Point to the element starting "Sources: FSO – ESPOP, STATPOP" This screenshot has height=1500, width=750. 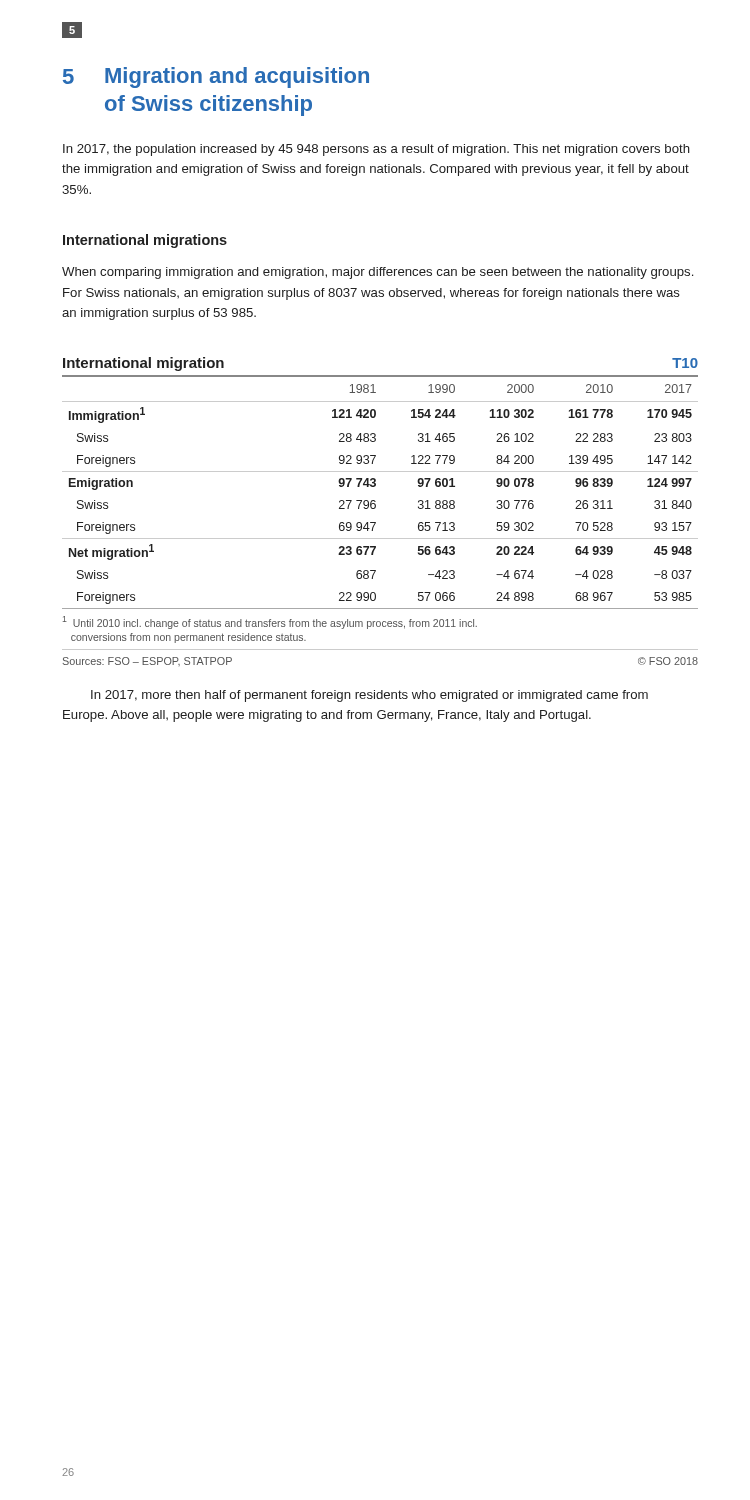point(380,661)
